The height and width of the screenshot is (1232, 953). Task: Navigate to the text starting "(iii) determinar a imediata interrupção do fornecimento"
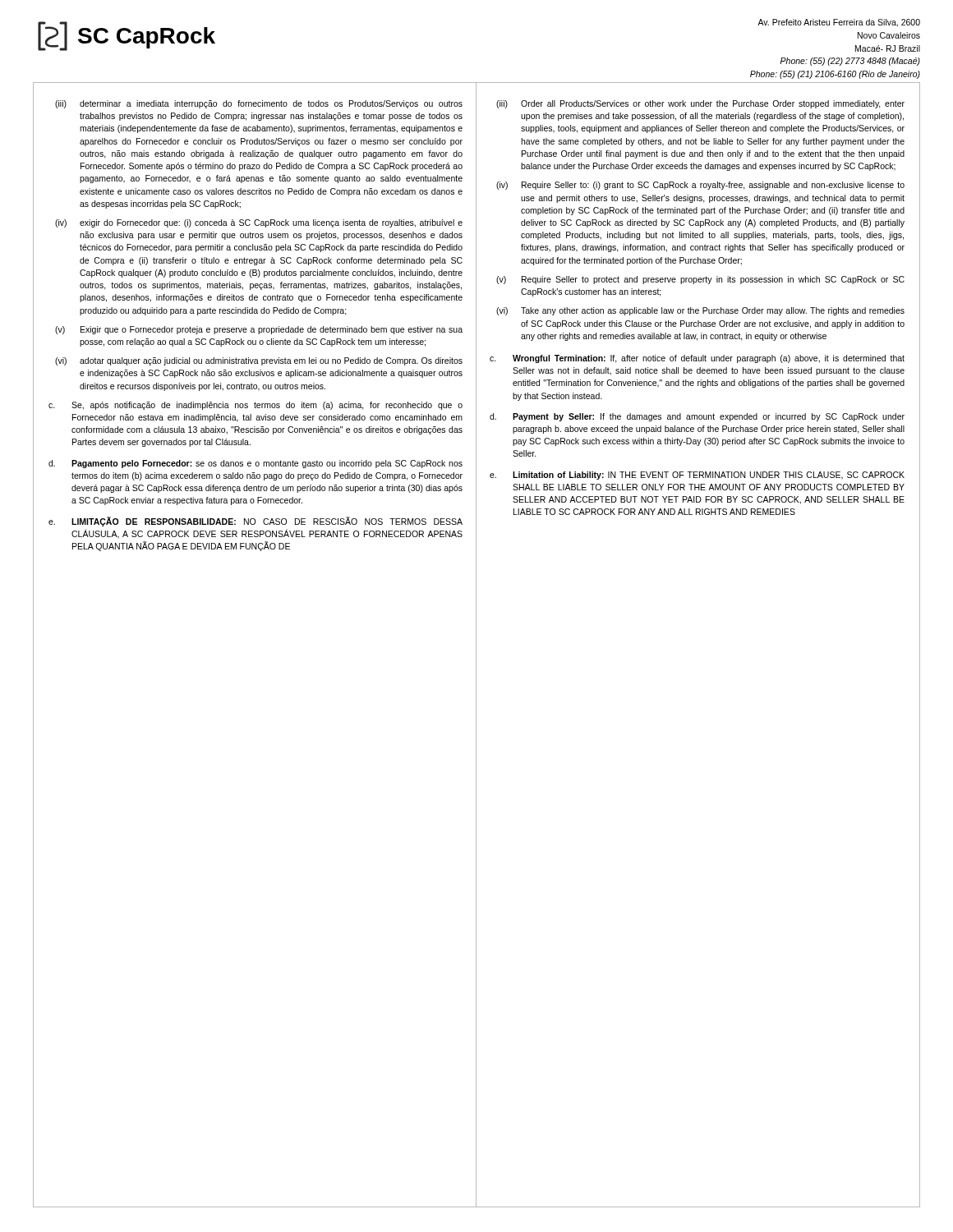[x=255, y=154]
